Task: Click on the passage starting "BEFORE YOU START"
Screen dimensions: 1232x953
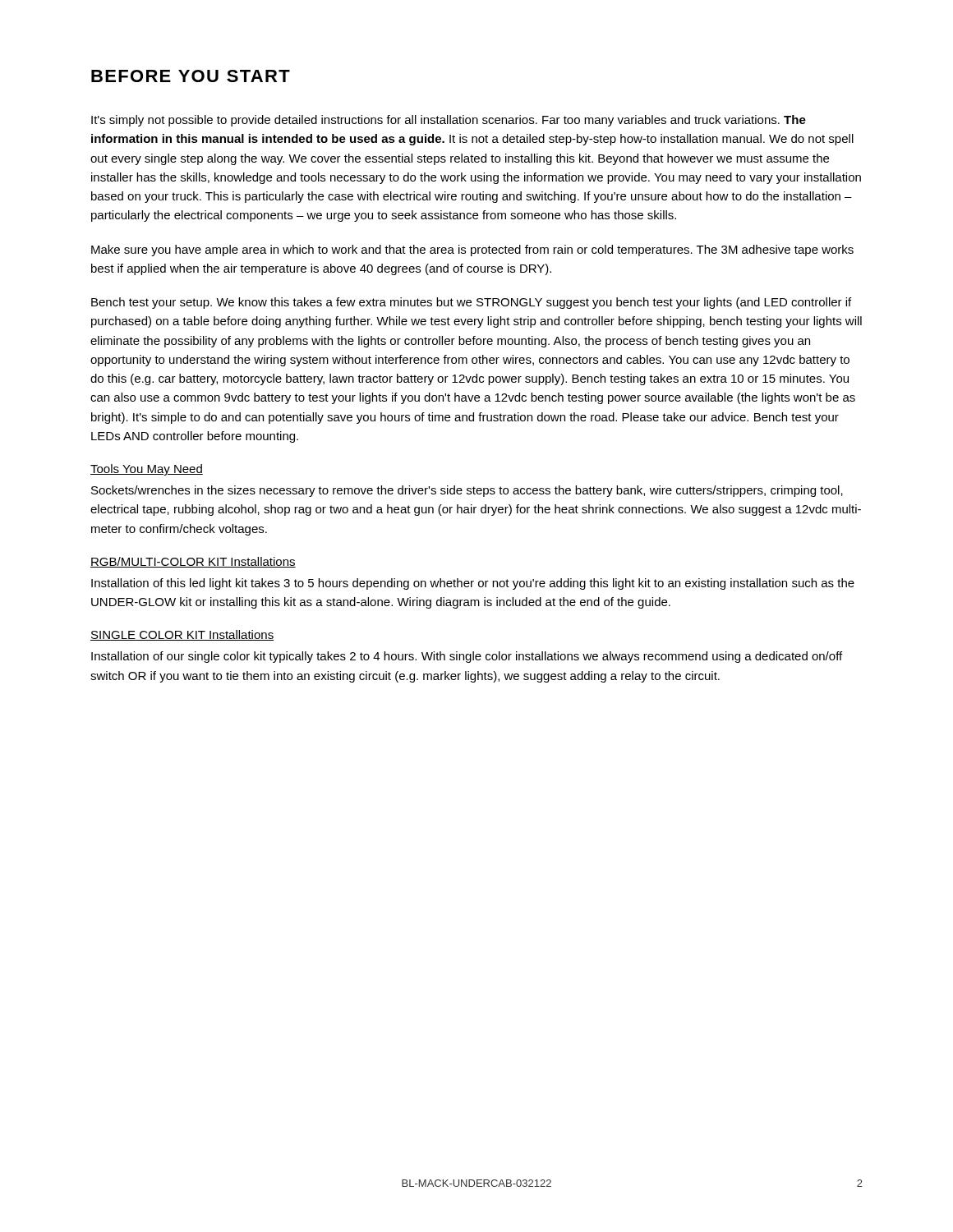Action: pos(191,76)
